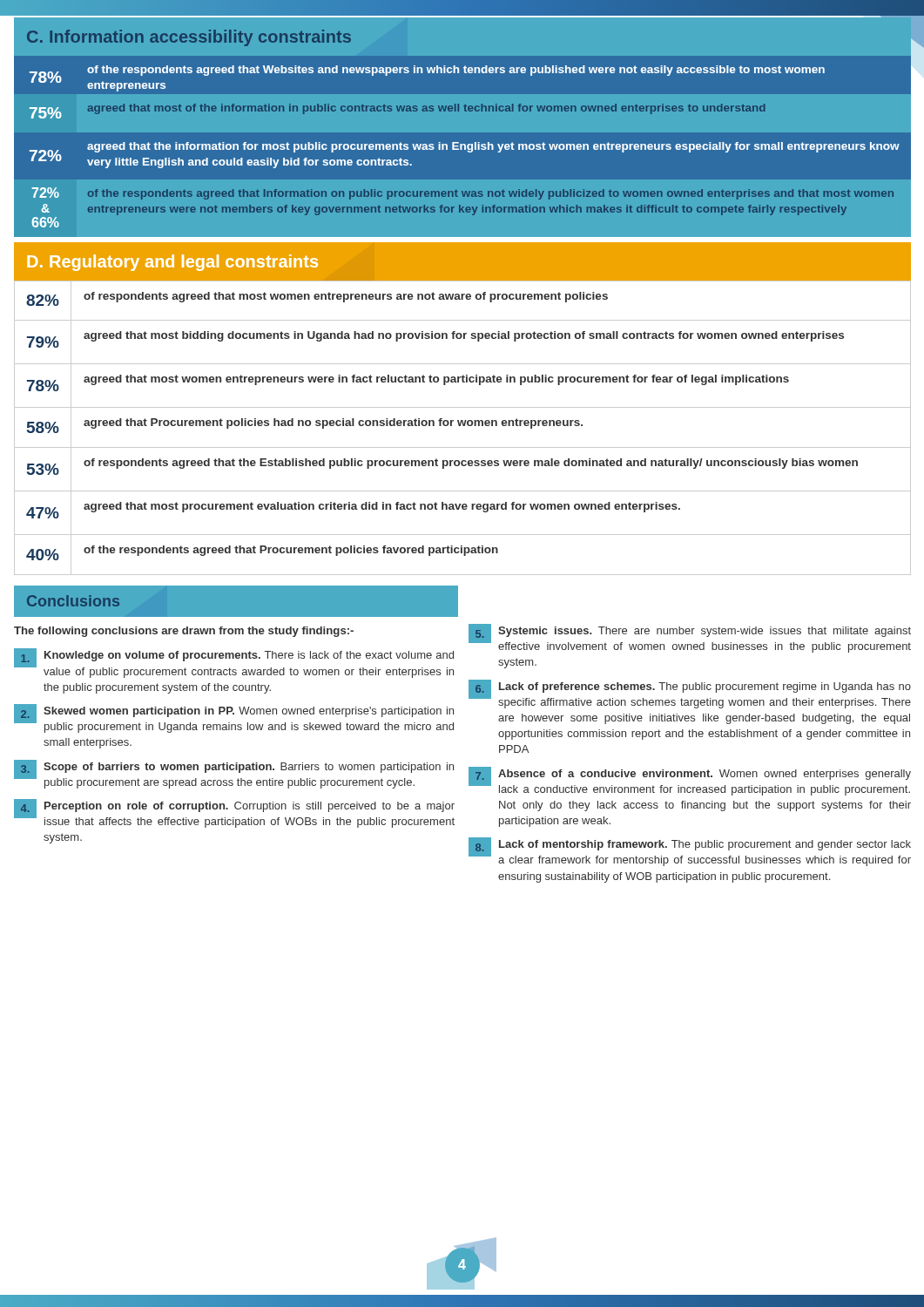Locate the element starting "8. Lack of mentorship framework. The public"

pos(690,860)
